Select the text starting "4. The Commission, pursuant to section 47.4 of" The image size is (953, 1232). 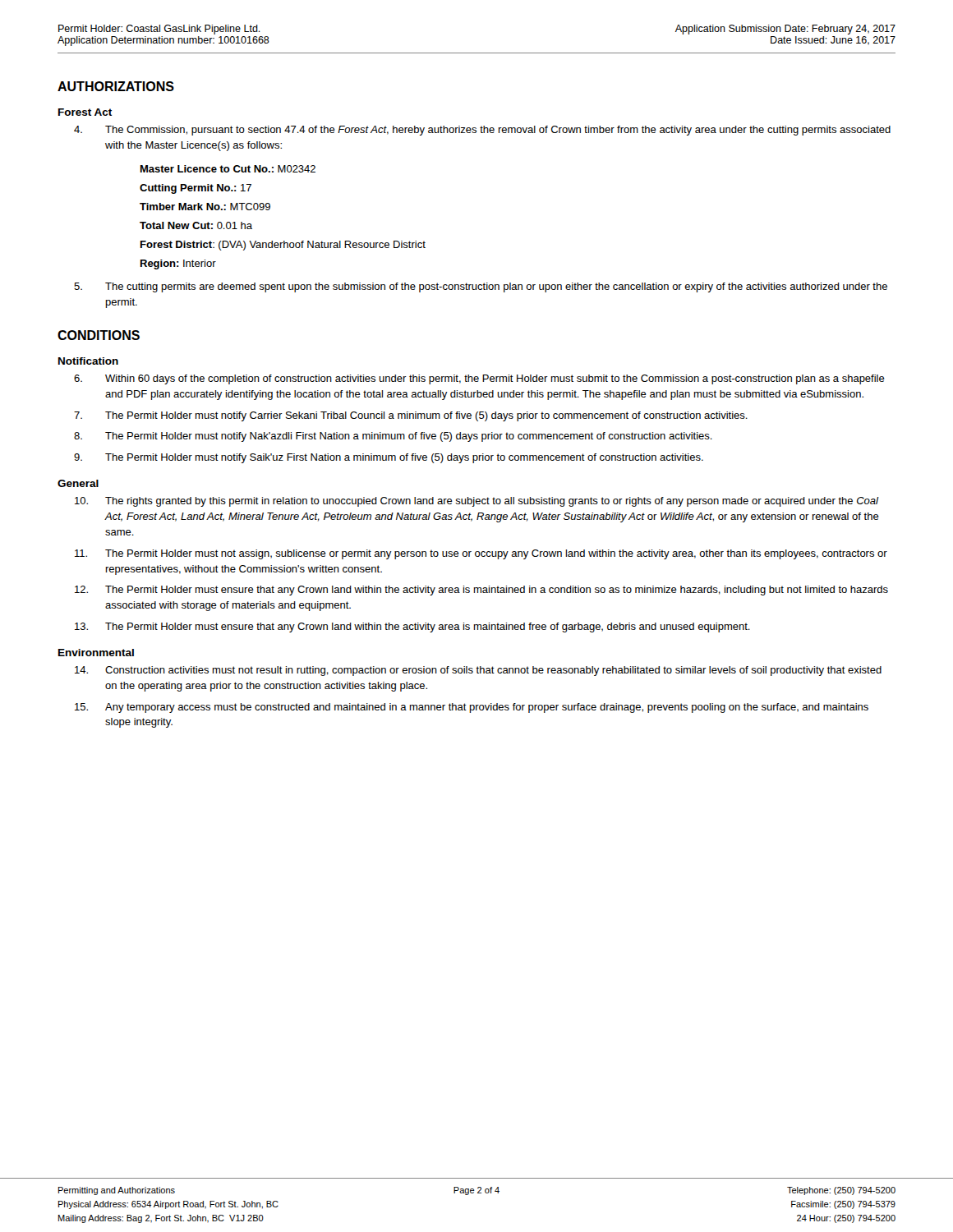pyautogui.click(x=476, y=138)
